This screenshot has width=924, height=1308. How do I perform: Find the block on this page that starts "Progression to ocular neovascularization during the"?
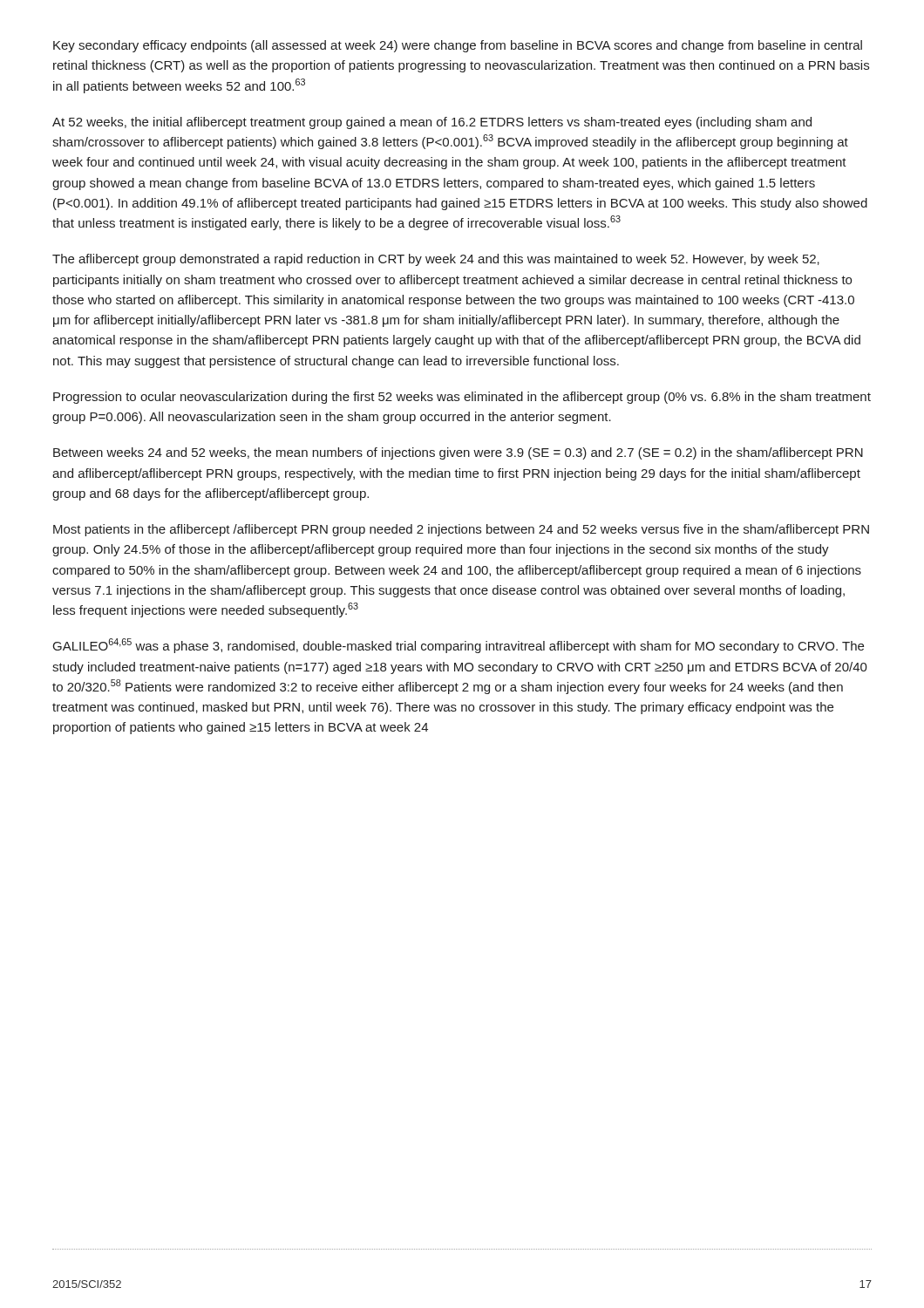coord(461,406)
